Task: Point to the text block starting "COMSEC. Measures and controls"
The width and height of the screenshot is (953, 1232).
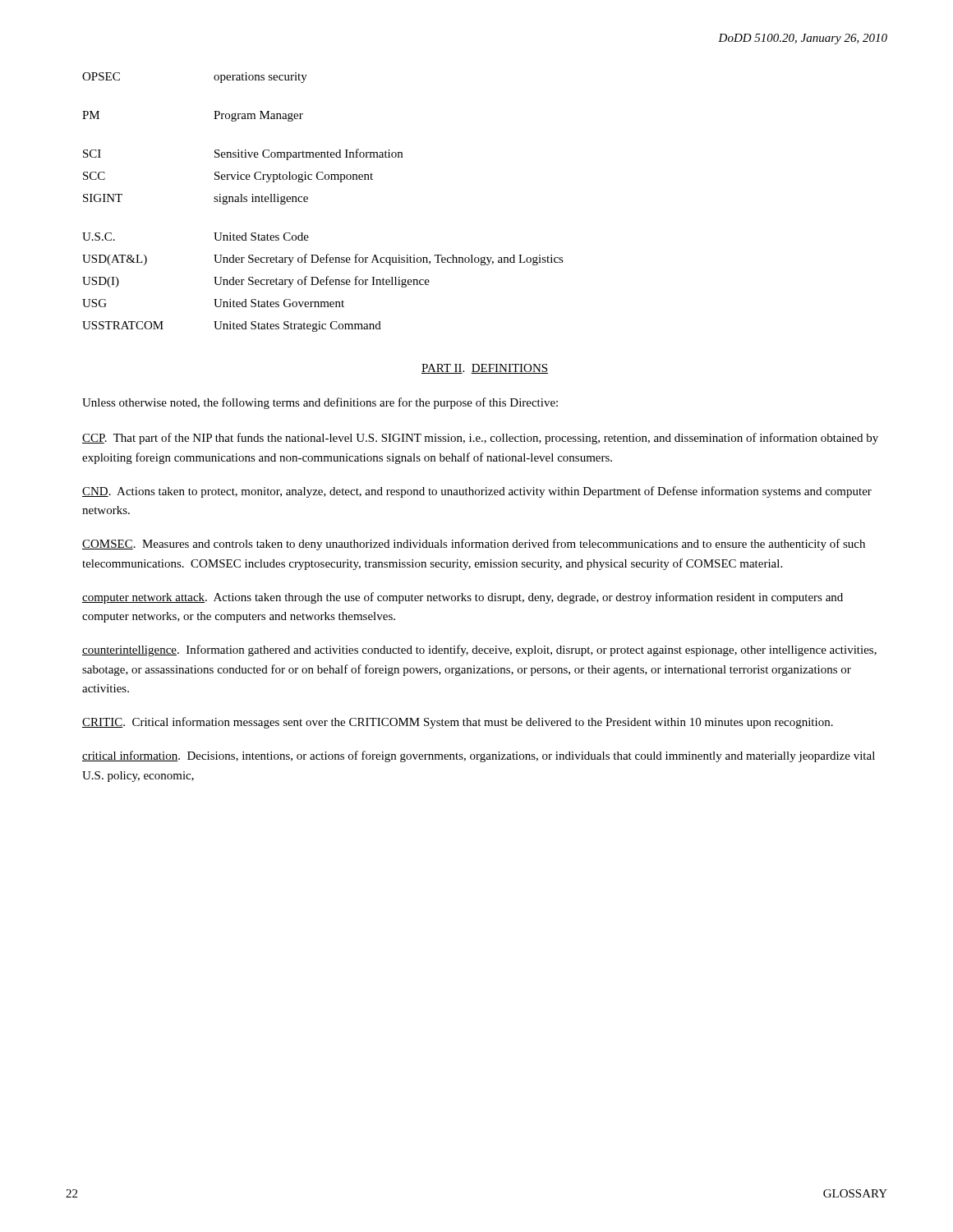Action: point(474,553)
